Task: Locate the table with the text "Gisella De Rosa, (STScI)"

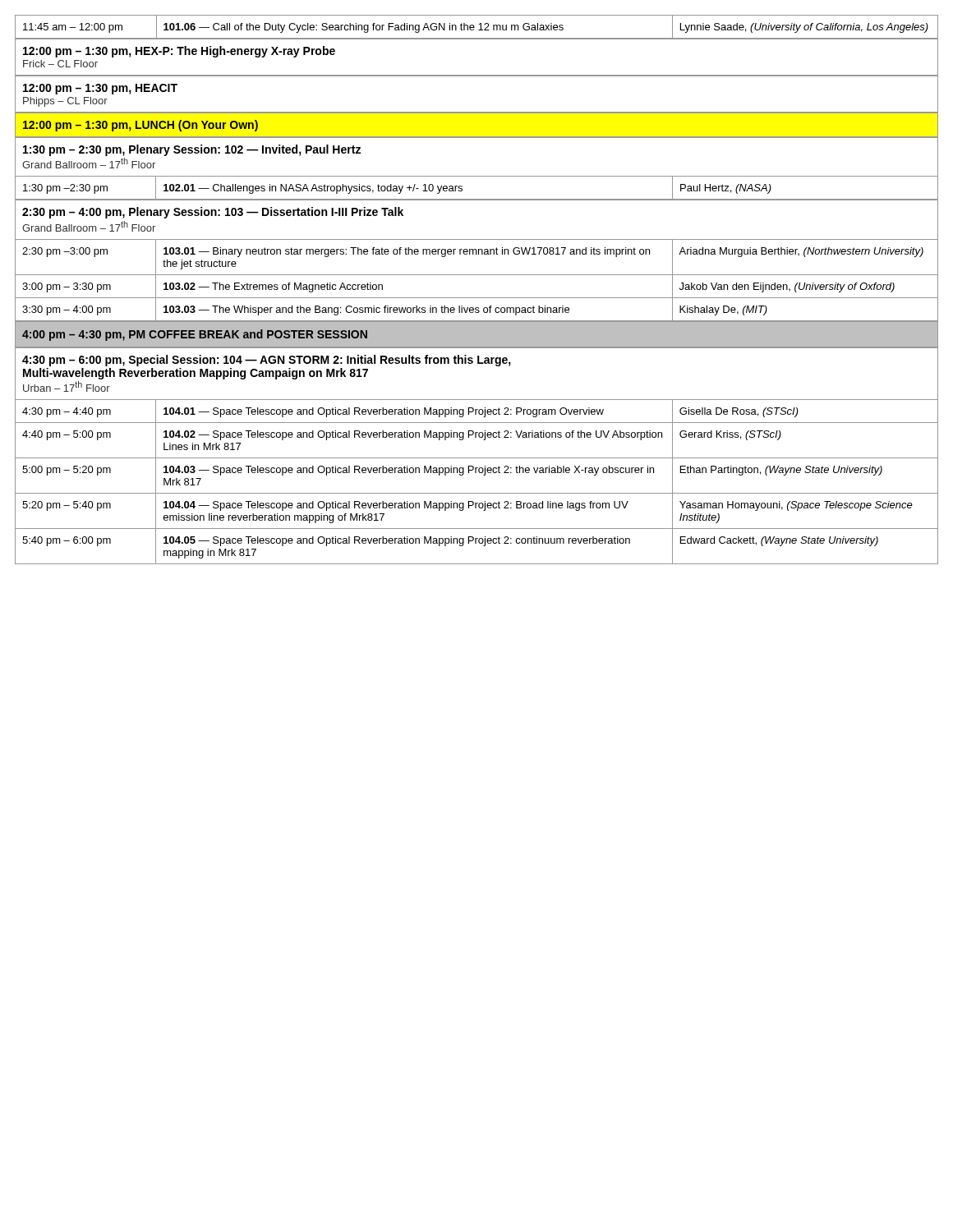Action: [476, 482]
